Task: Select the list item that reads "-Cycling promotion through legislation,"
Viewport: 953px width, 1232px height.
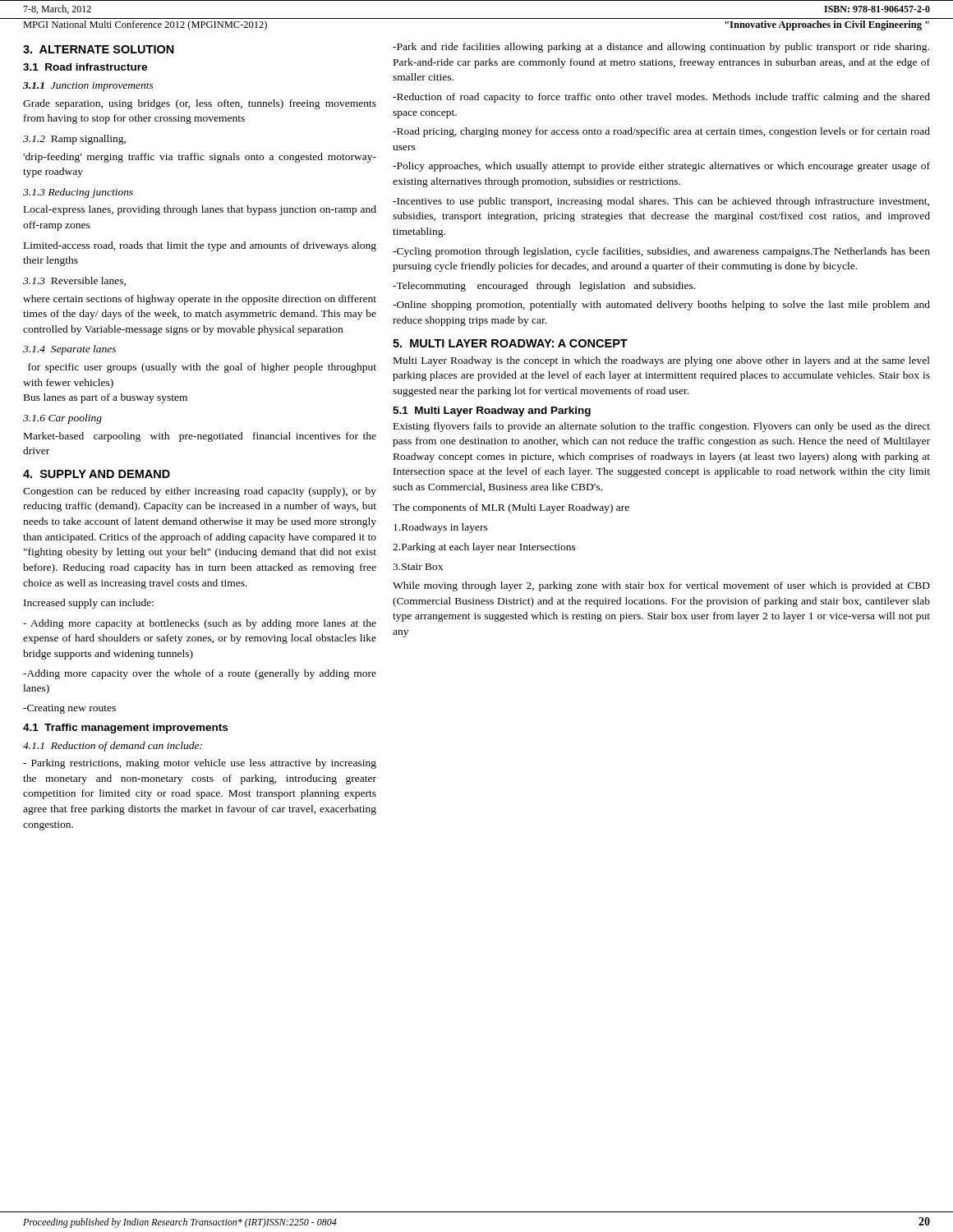Action: click(x=661, y=259)
